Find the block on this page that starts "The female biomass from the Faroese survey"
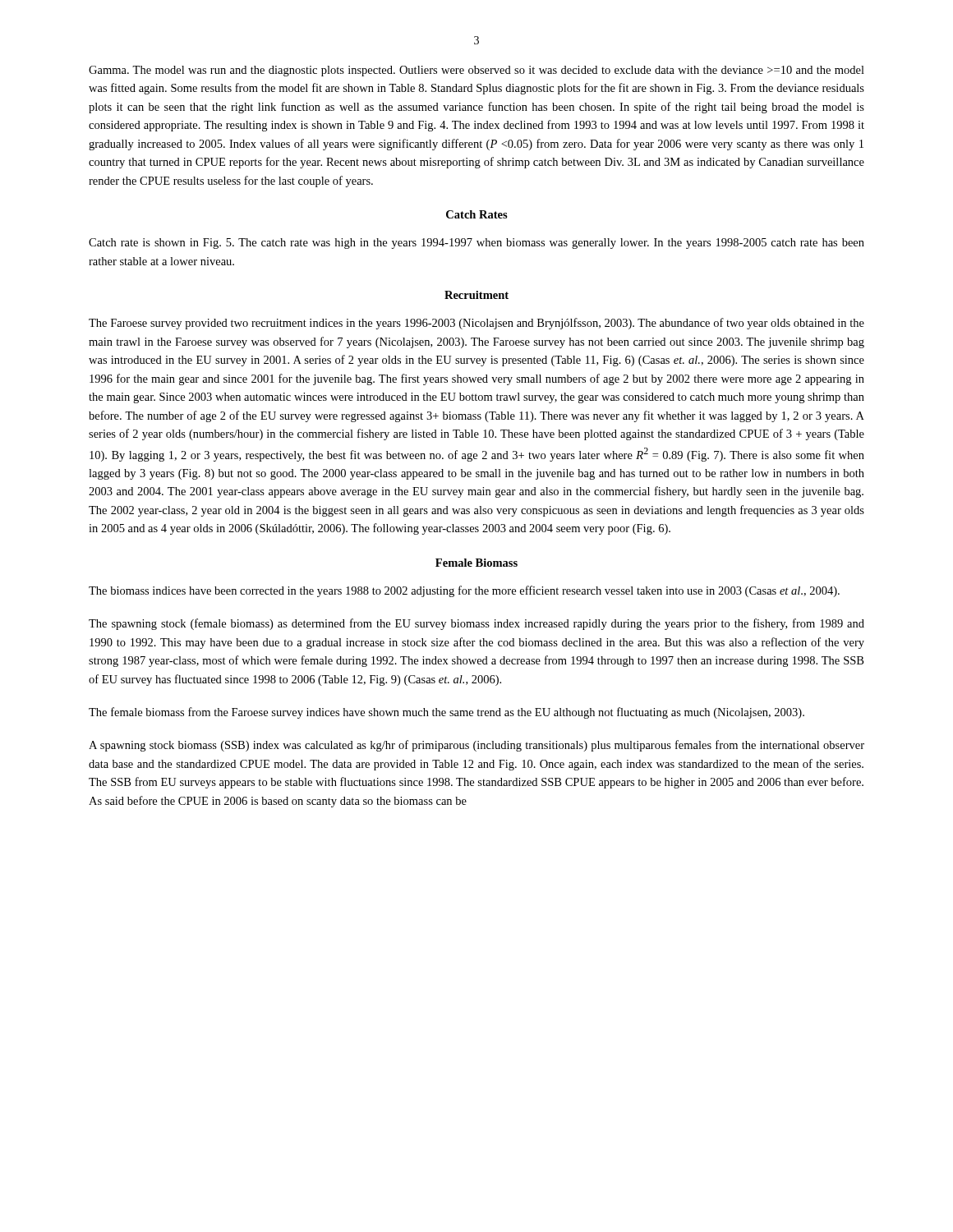The width and height of the screenshot is (953, 1232). coord(447,712)
